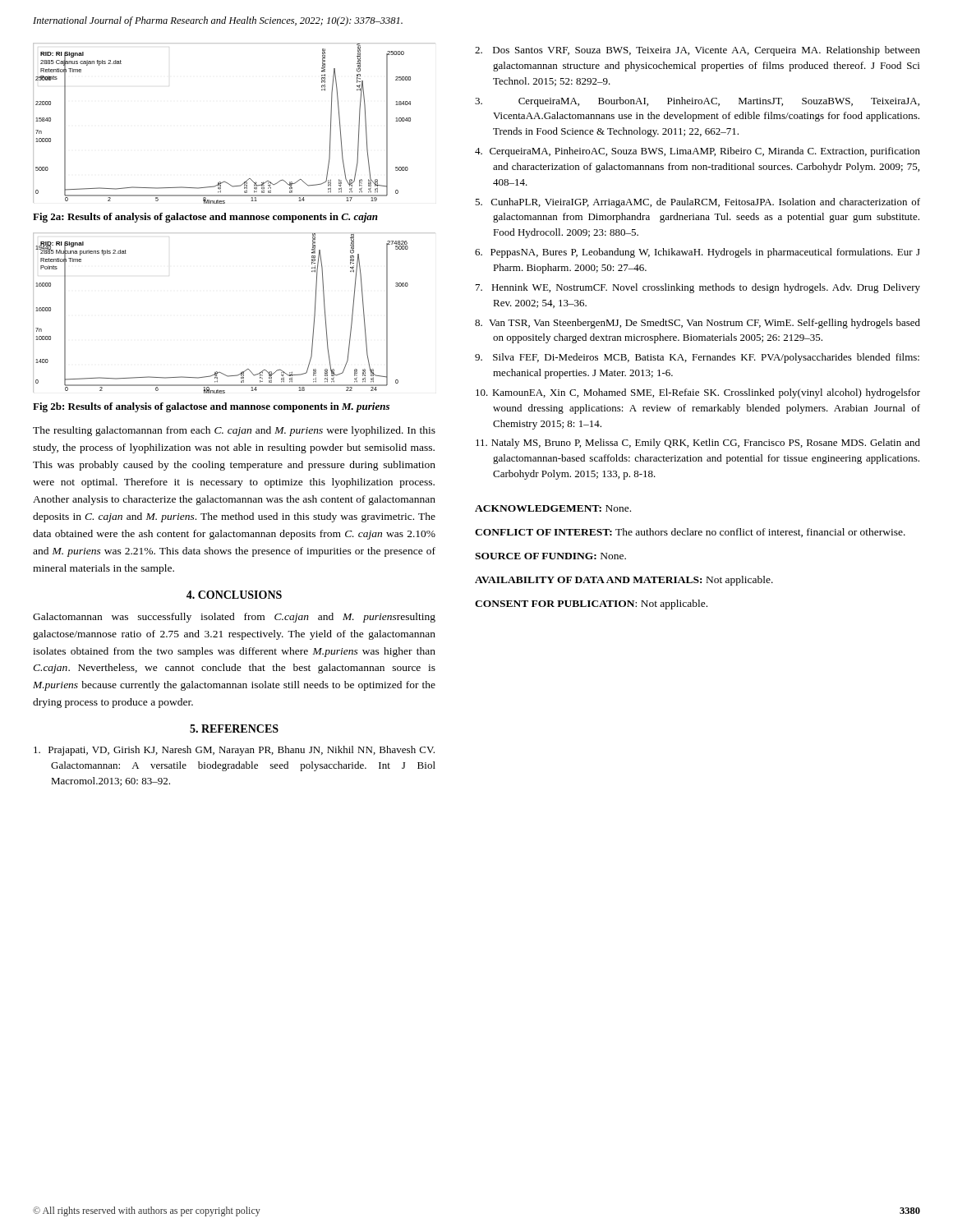Point to "4. CONCLUSIONS"
Image resolution: width=953 pixels, height=1232 pixels.
[234, 595]
